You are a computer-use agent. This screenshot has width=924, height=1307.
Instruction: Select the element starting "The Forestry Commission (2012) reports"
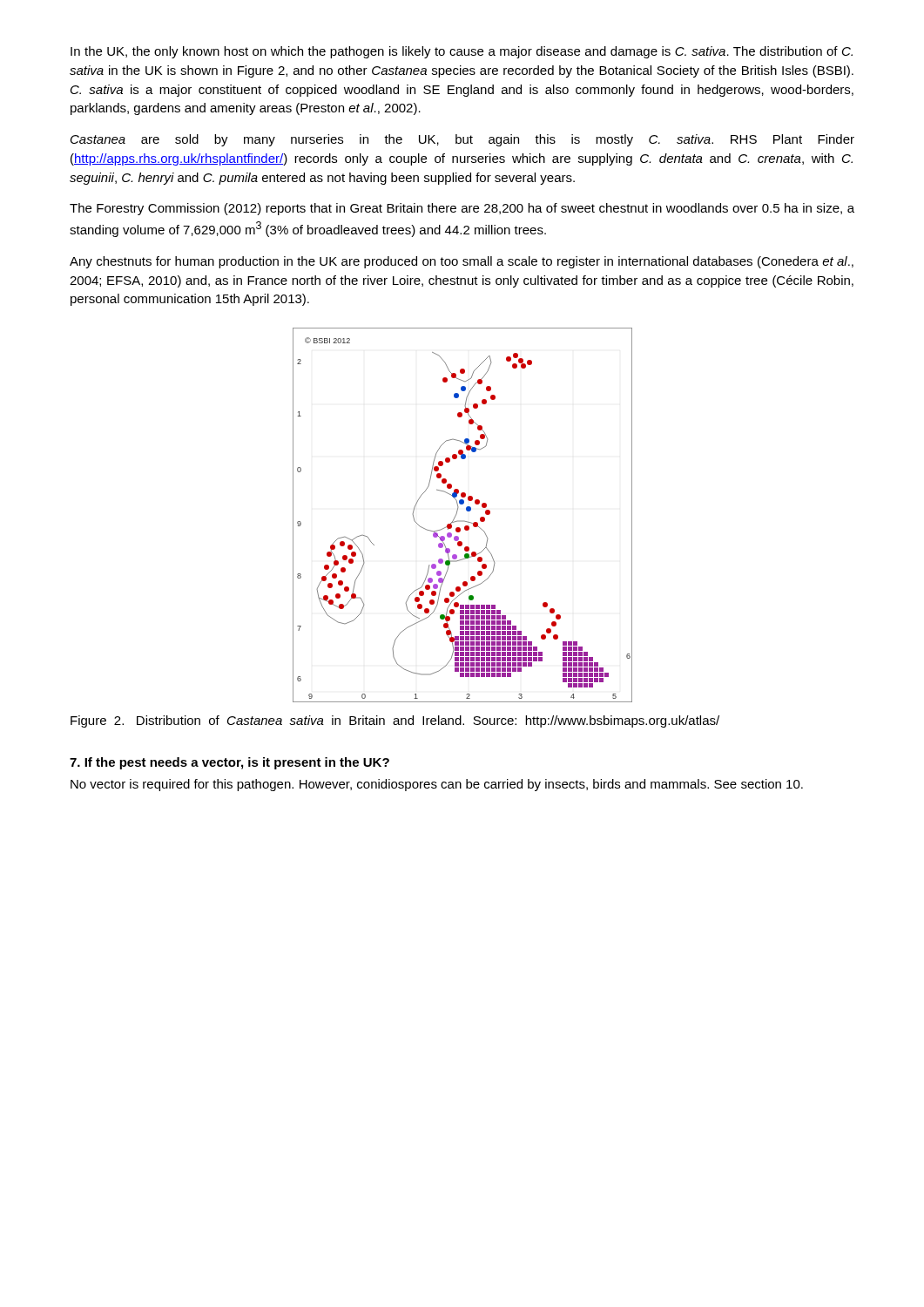pyautogui.click(x=462, y=219)
